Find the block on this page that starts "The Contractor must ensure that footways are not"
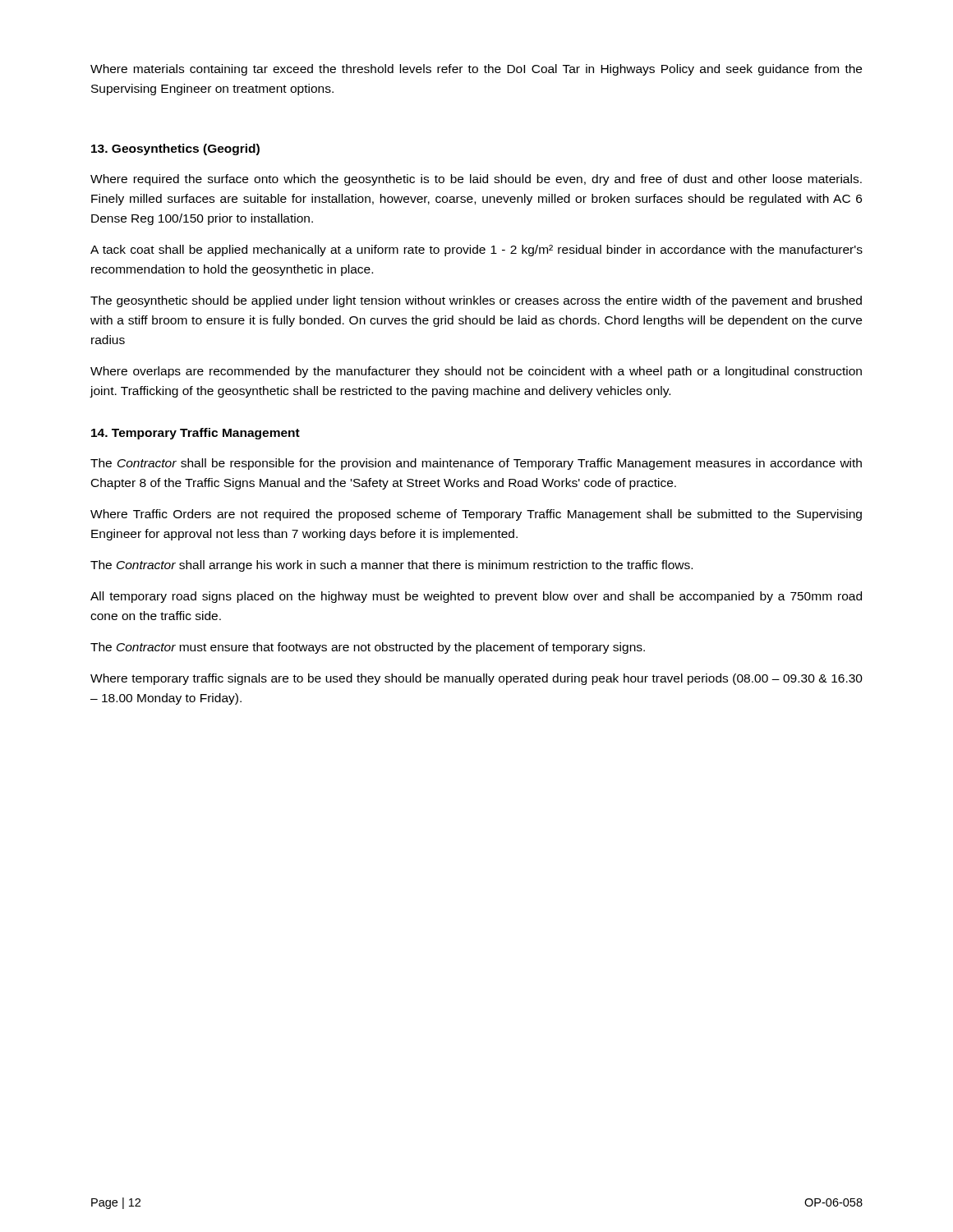The height and width of the screenshot is (1232, 953). tap(368, 647)
